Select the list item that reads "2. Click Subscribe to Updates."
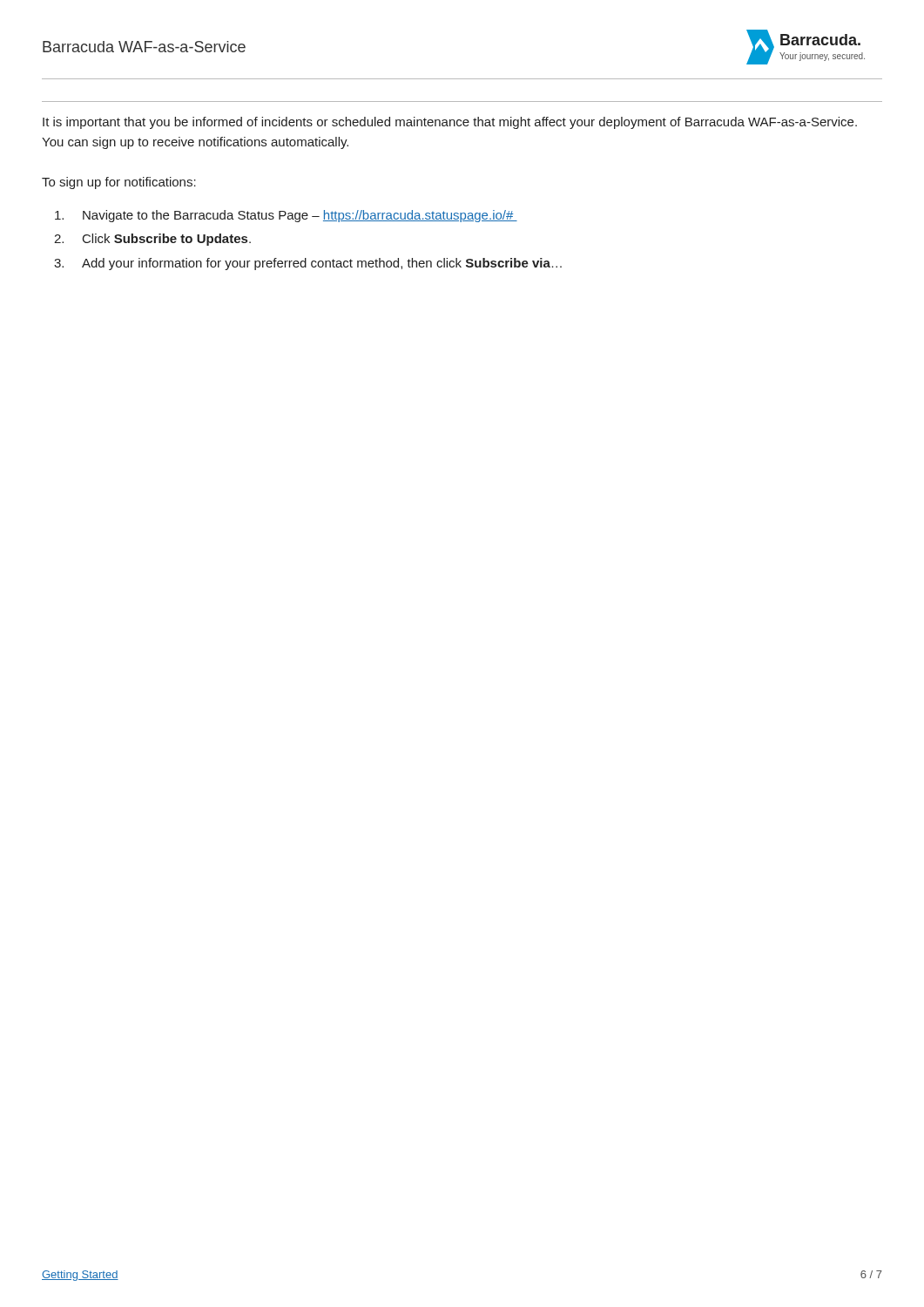This screenshot has width=924, height=1307. click(x=152, y=240)
